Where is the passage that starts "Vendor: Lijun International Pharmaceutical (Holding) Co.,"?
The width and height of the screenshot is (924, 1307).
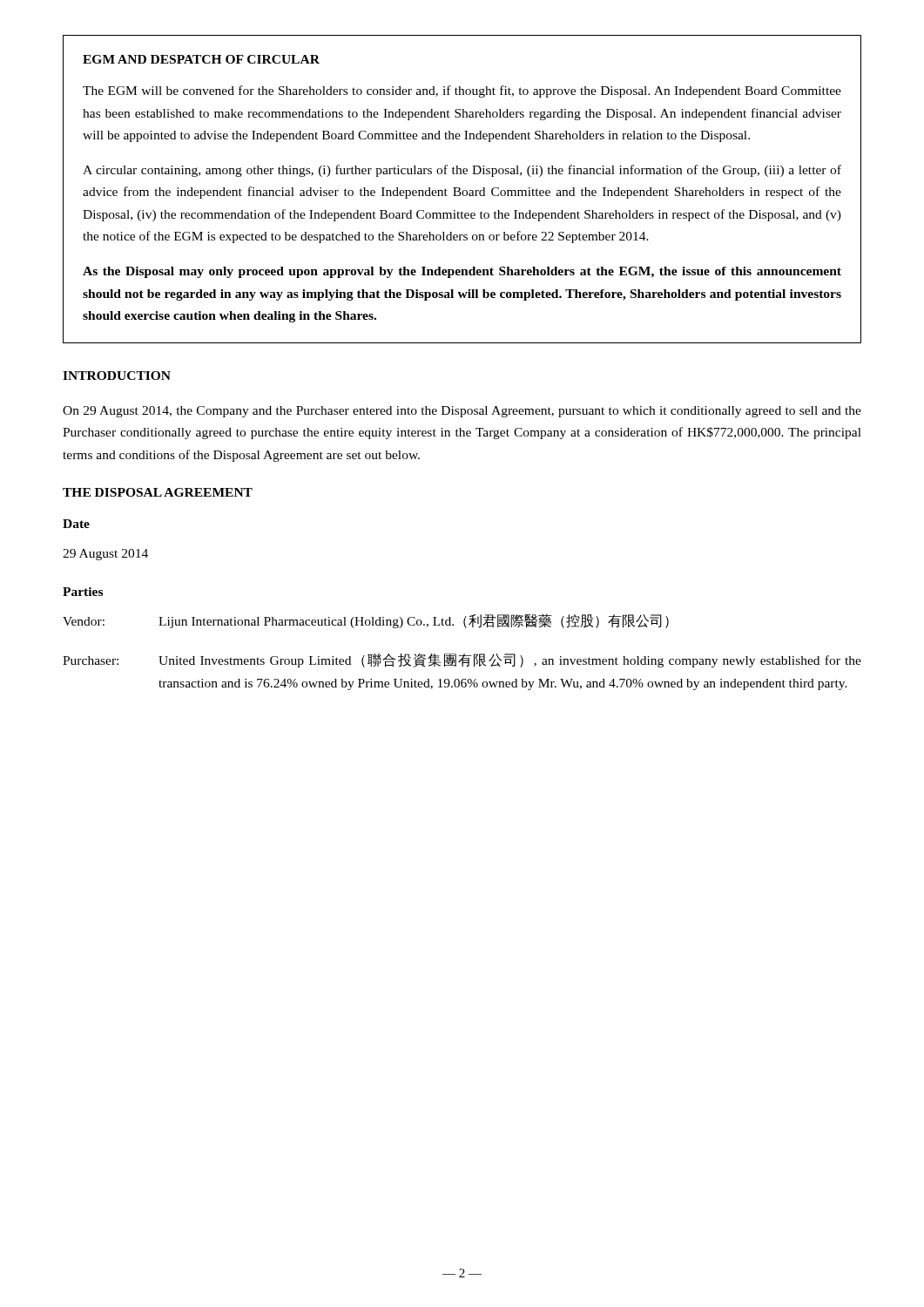[x=462, y=621]
